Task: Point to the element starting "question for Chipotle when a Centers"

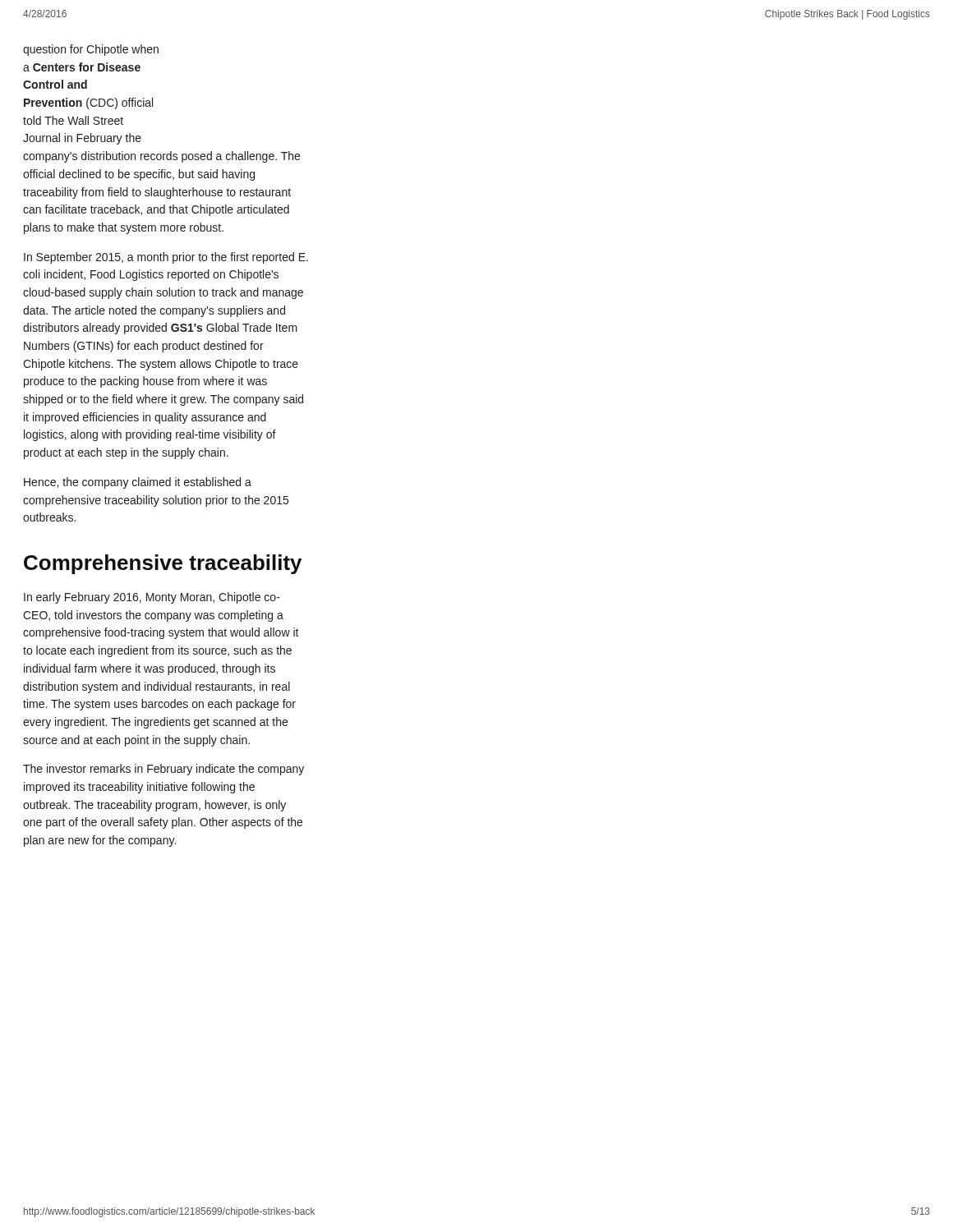Action: (x=91, y=50)
